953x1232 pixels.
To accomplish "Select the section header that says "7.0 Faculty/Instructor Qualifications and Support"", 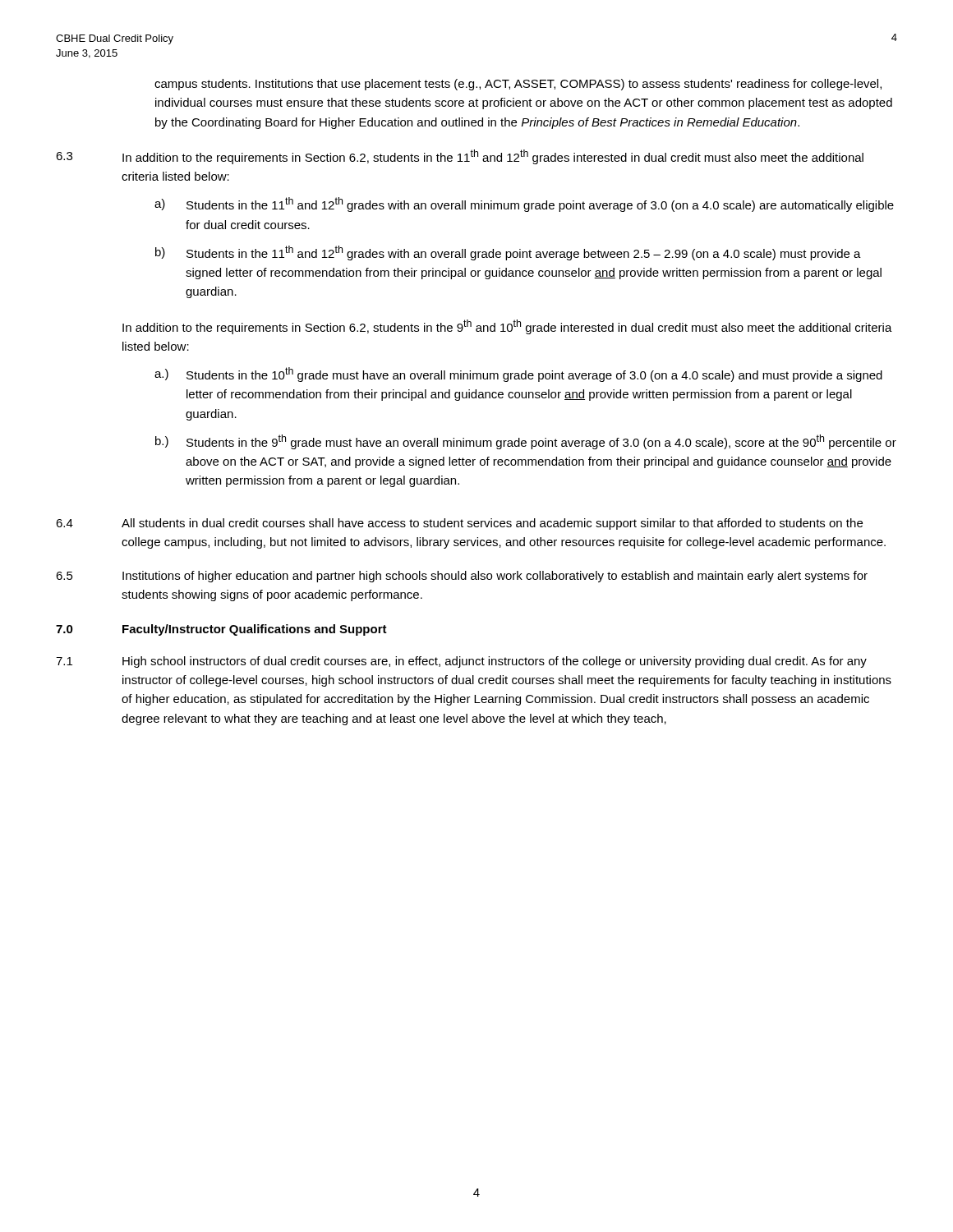I will tap(221, 628).
